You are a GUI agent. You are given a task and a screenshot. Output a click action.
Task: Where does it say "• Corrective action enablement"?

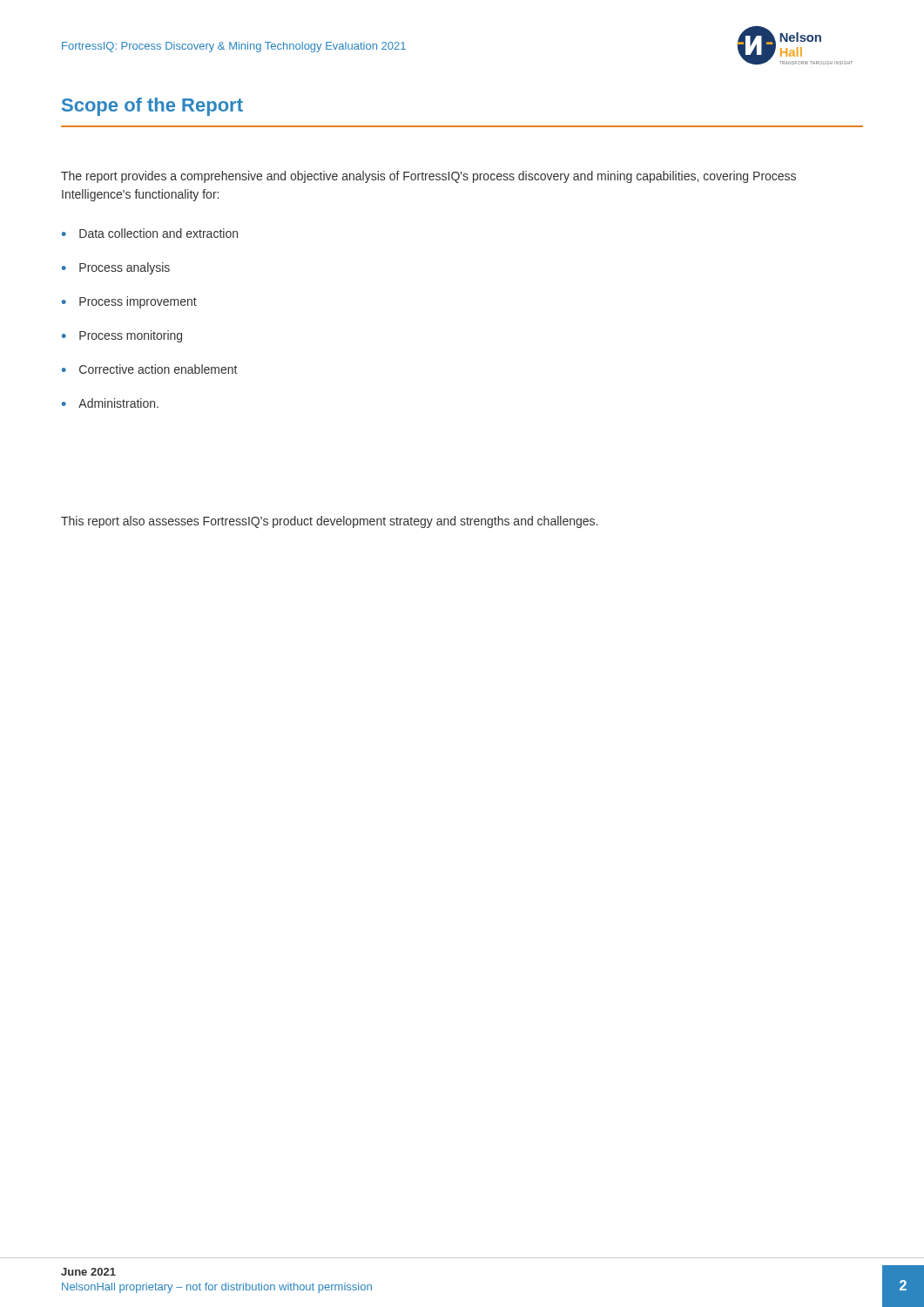coord(149,372)
